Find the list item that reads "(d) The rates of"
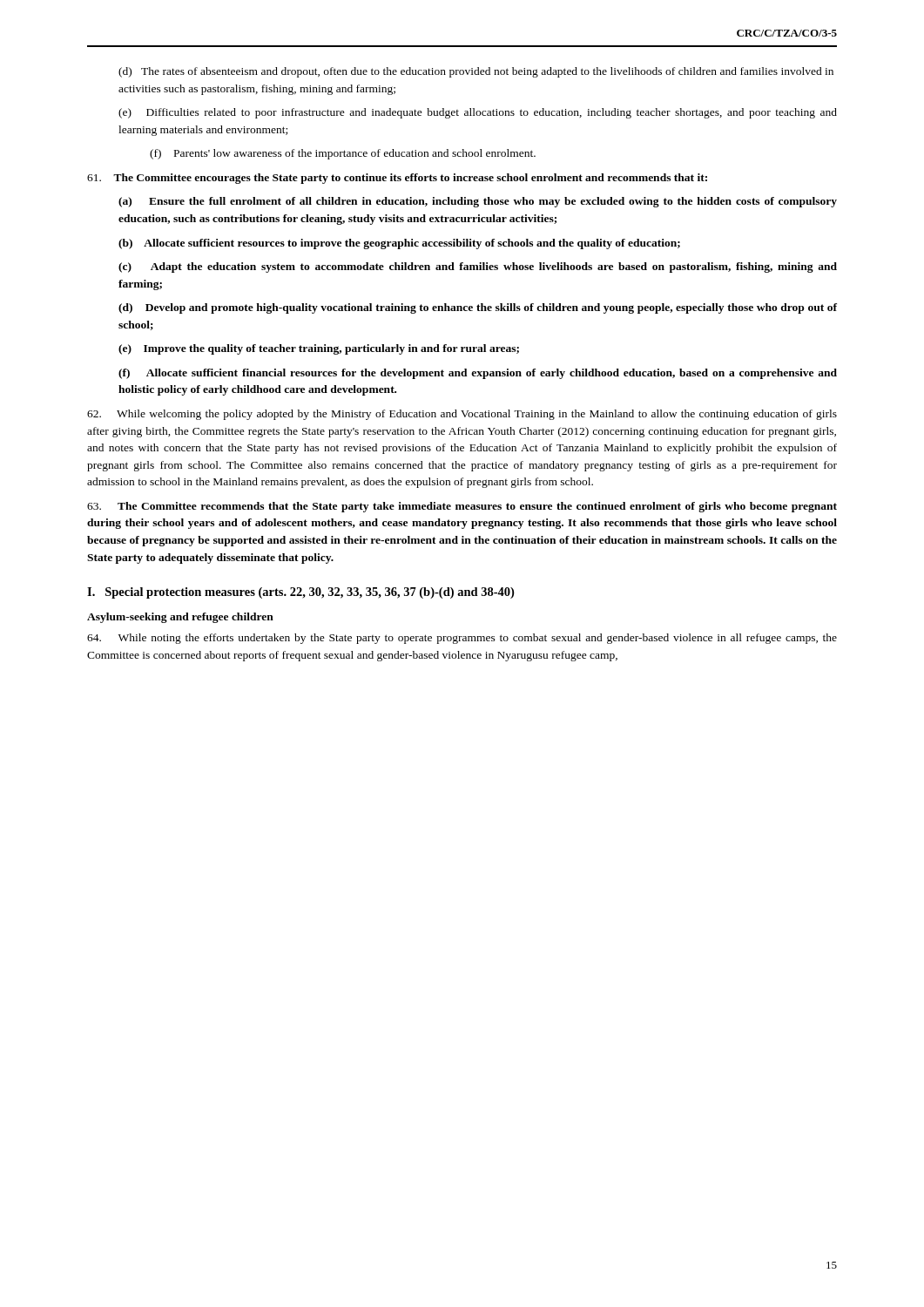This screenshot has width=924, height=1307. (478, 80)
